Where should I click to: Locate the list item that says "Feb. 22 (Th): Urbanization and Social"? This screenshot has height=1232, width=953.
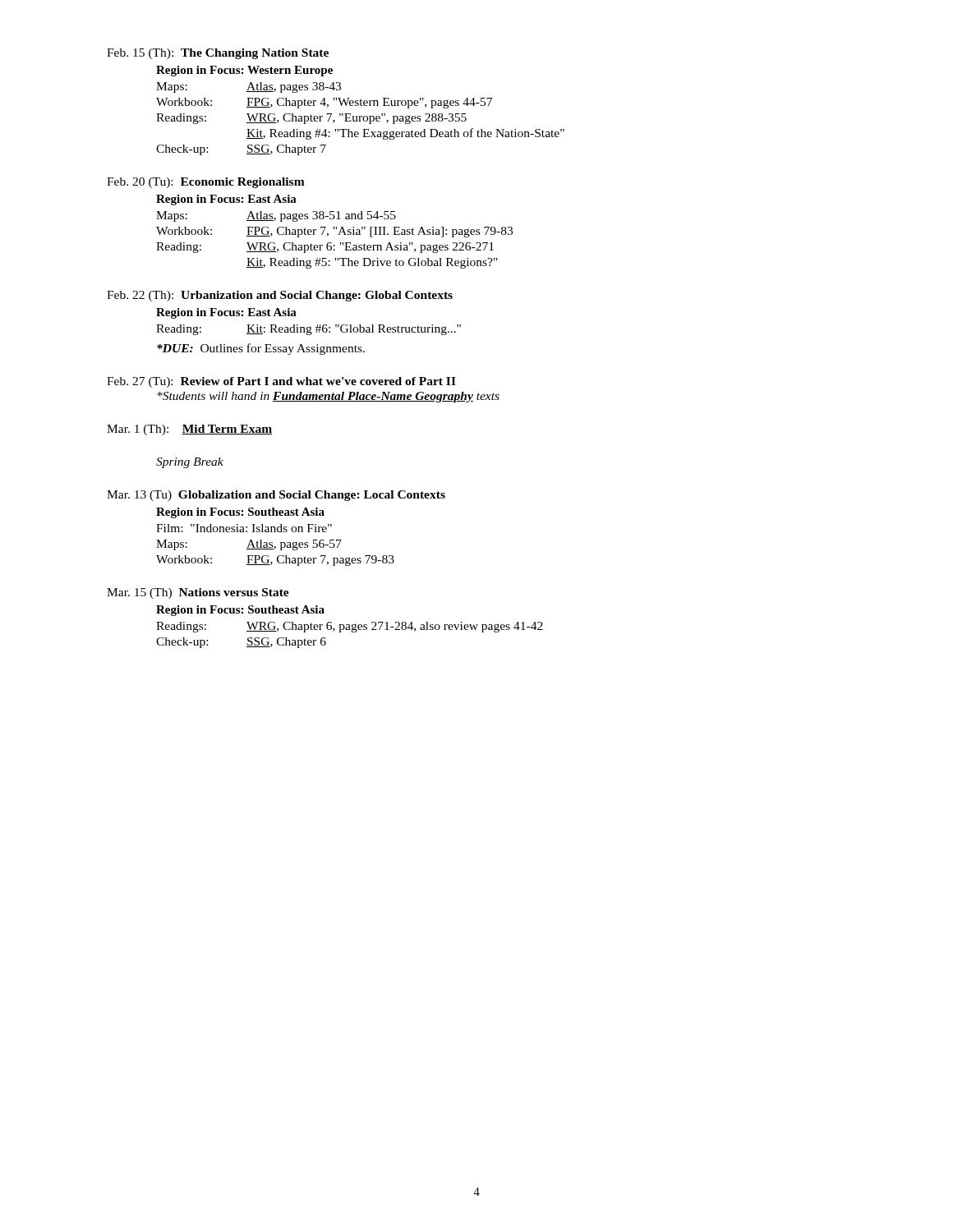coord(280,296)
